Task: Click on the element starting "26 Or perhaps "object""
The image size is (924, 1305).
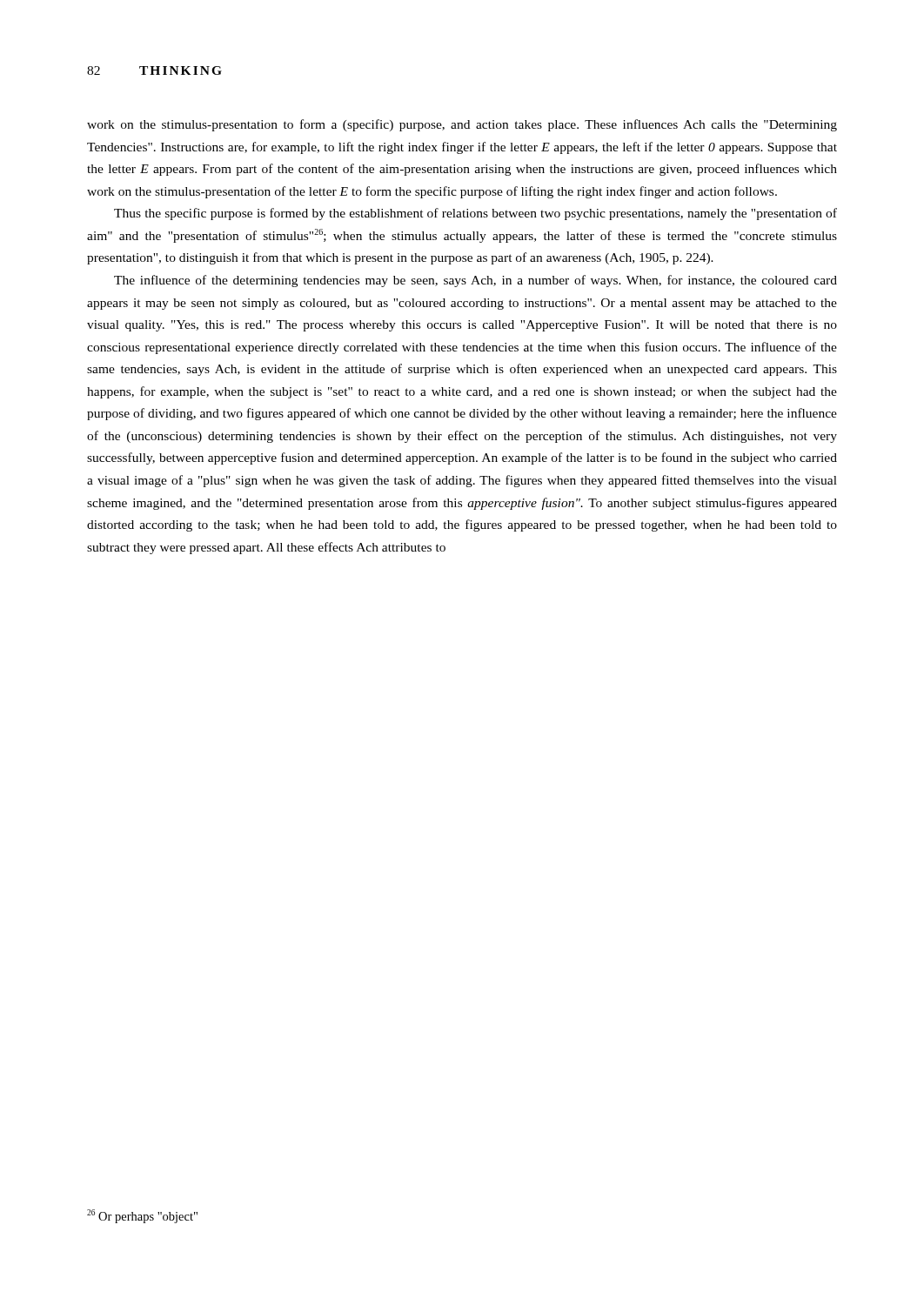Action: [143, 1216]
